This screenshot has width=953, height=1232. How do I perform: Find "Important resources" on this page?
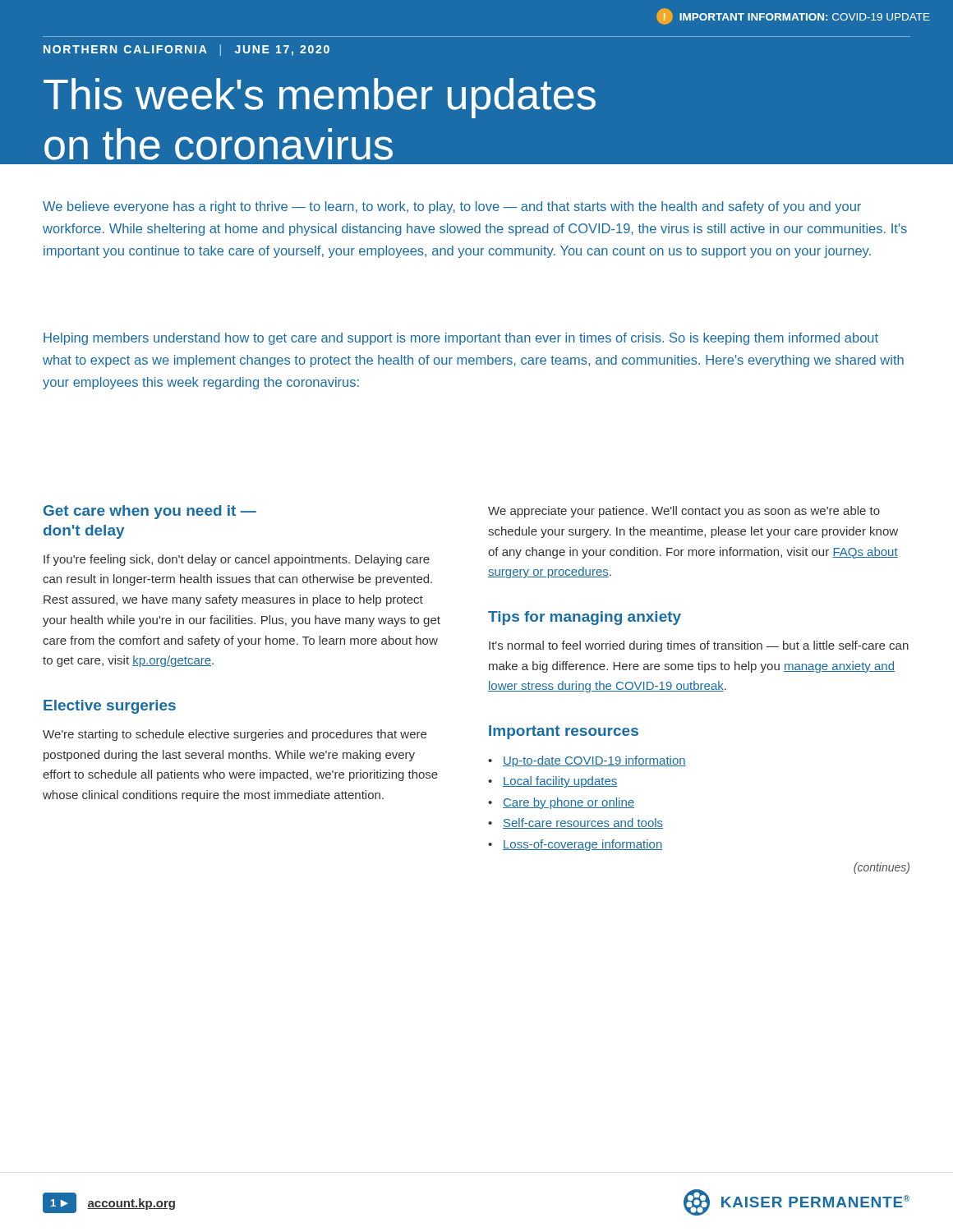coord(564,731)
